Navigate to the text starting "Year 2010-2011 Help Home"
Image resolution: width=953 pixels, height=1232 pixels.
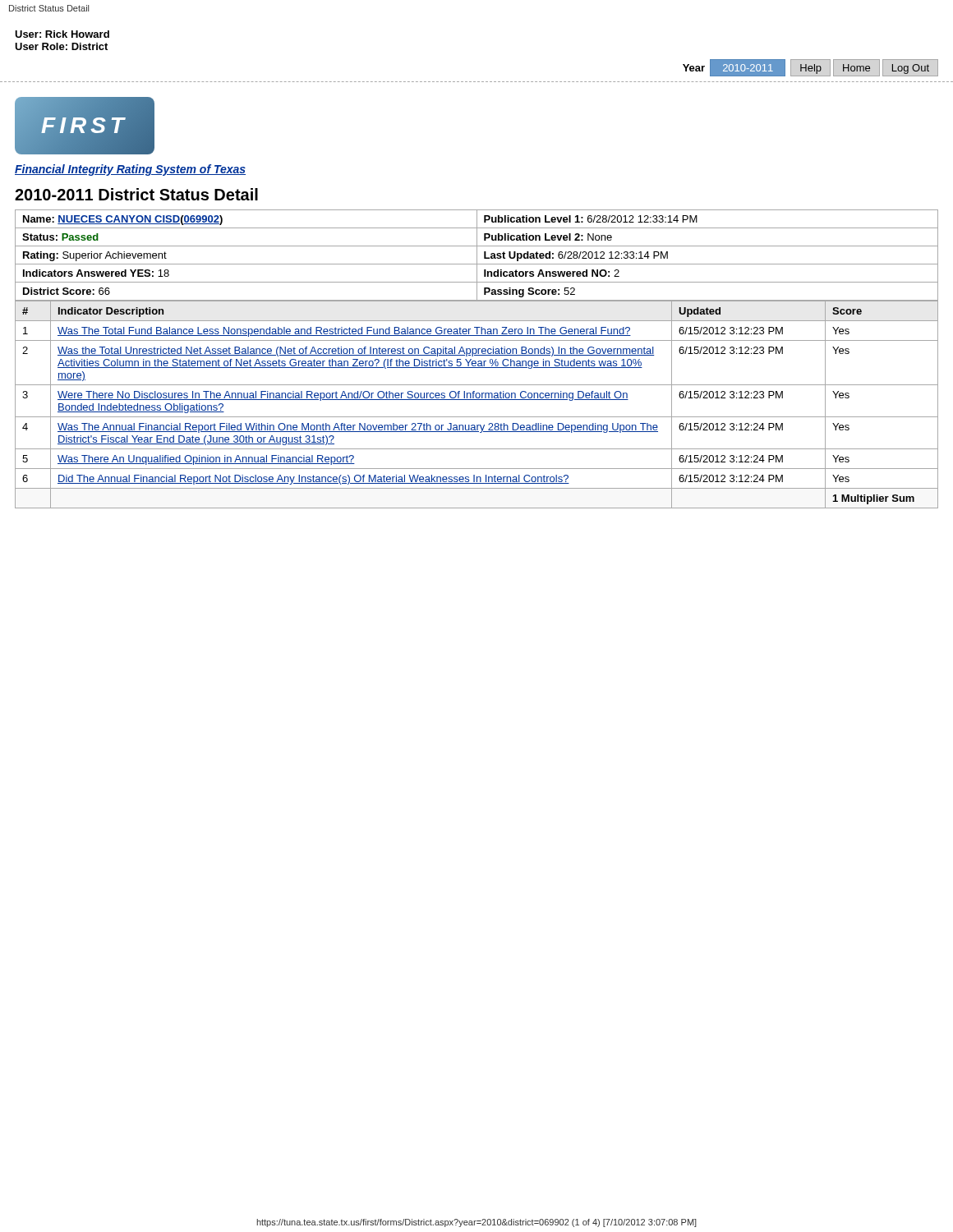(810, 68)
